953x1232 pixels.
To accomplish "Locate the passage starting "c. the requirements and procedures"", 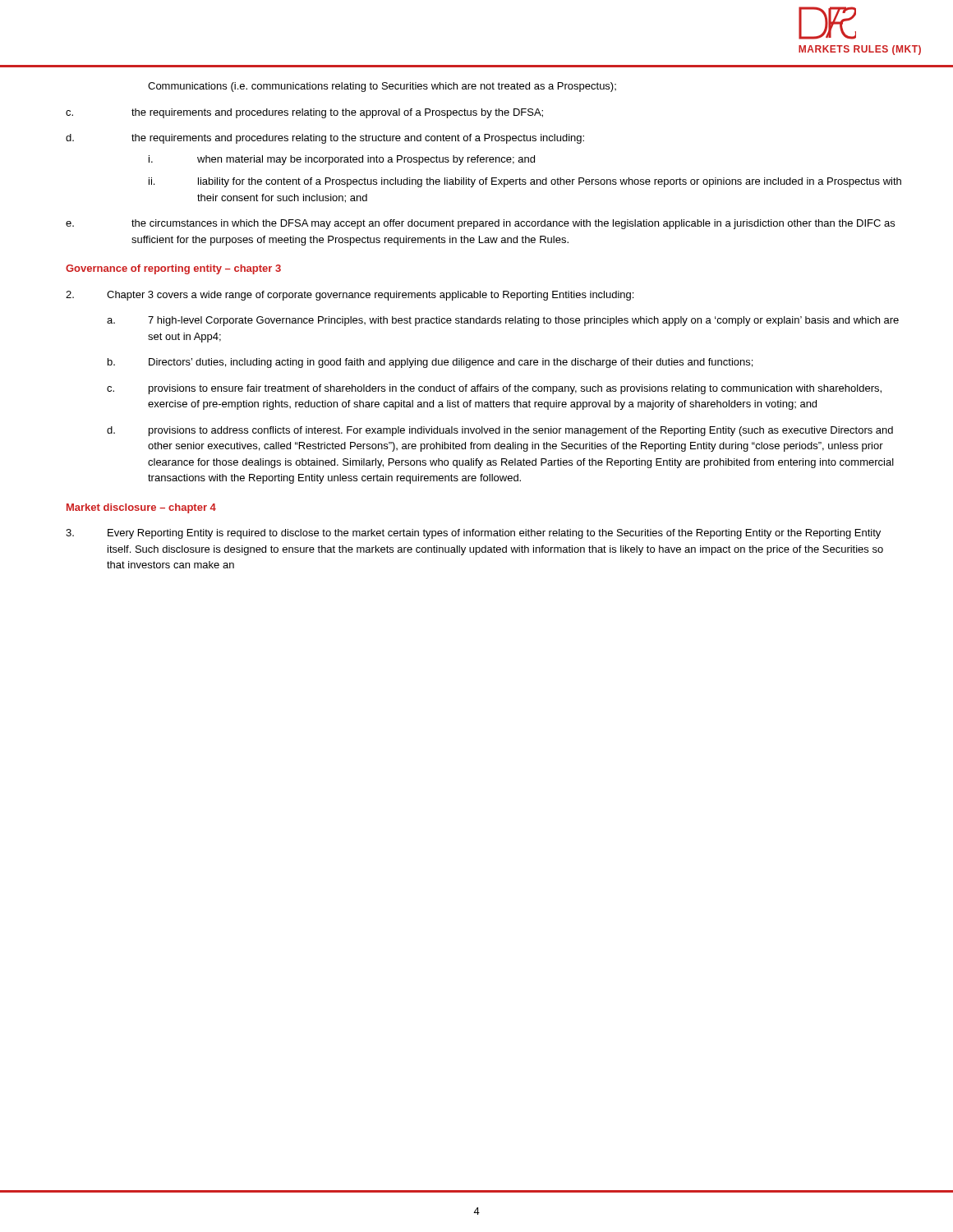I will click(x=485, y=112).
